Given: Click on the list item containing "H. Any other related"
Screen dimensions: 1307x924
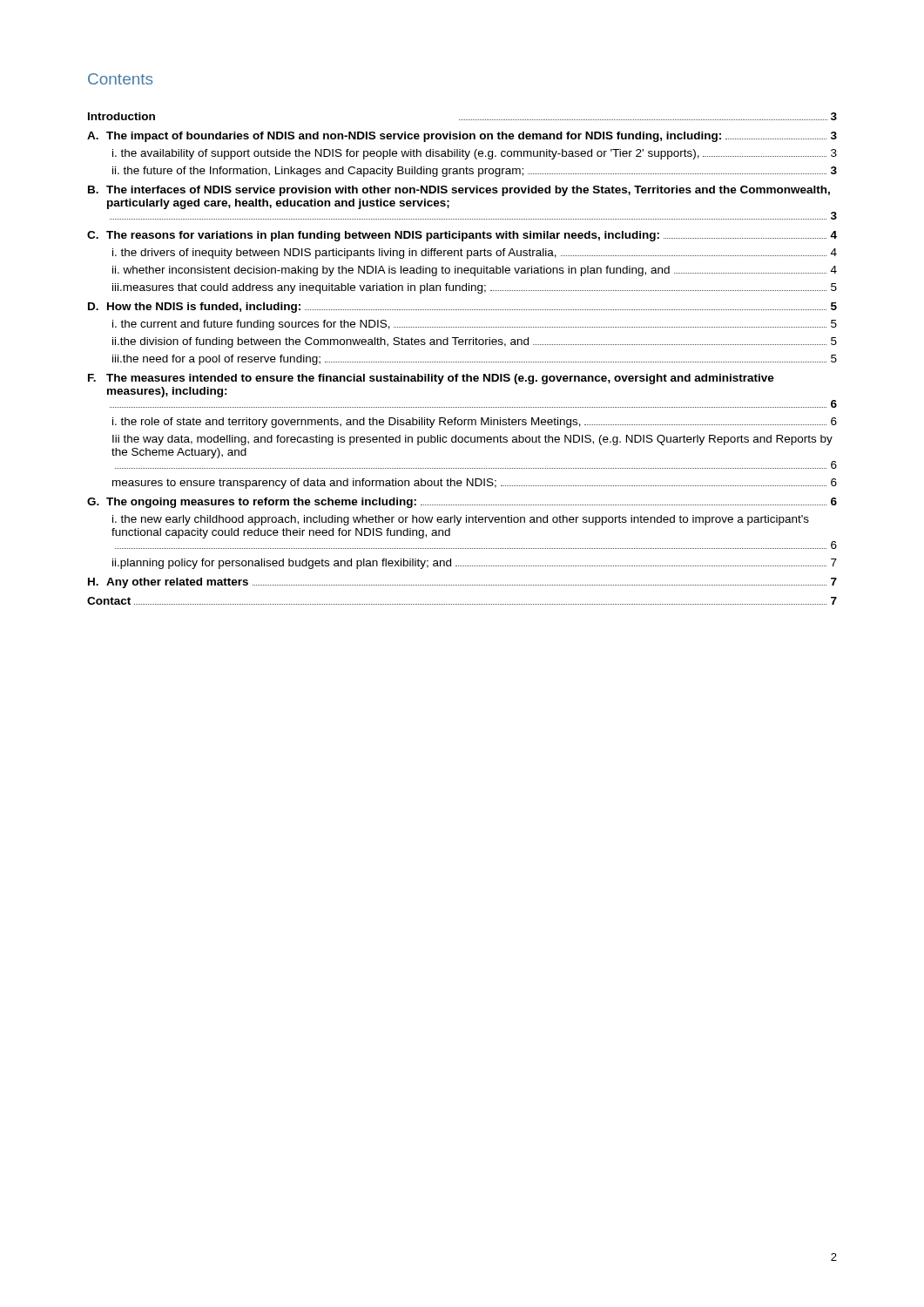Looking at the screenshot, I should tap(462, 582).
